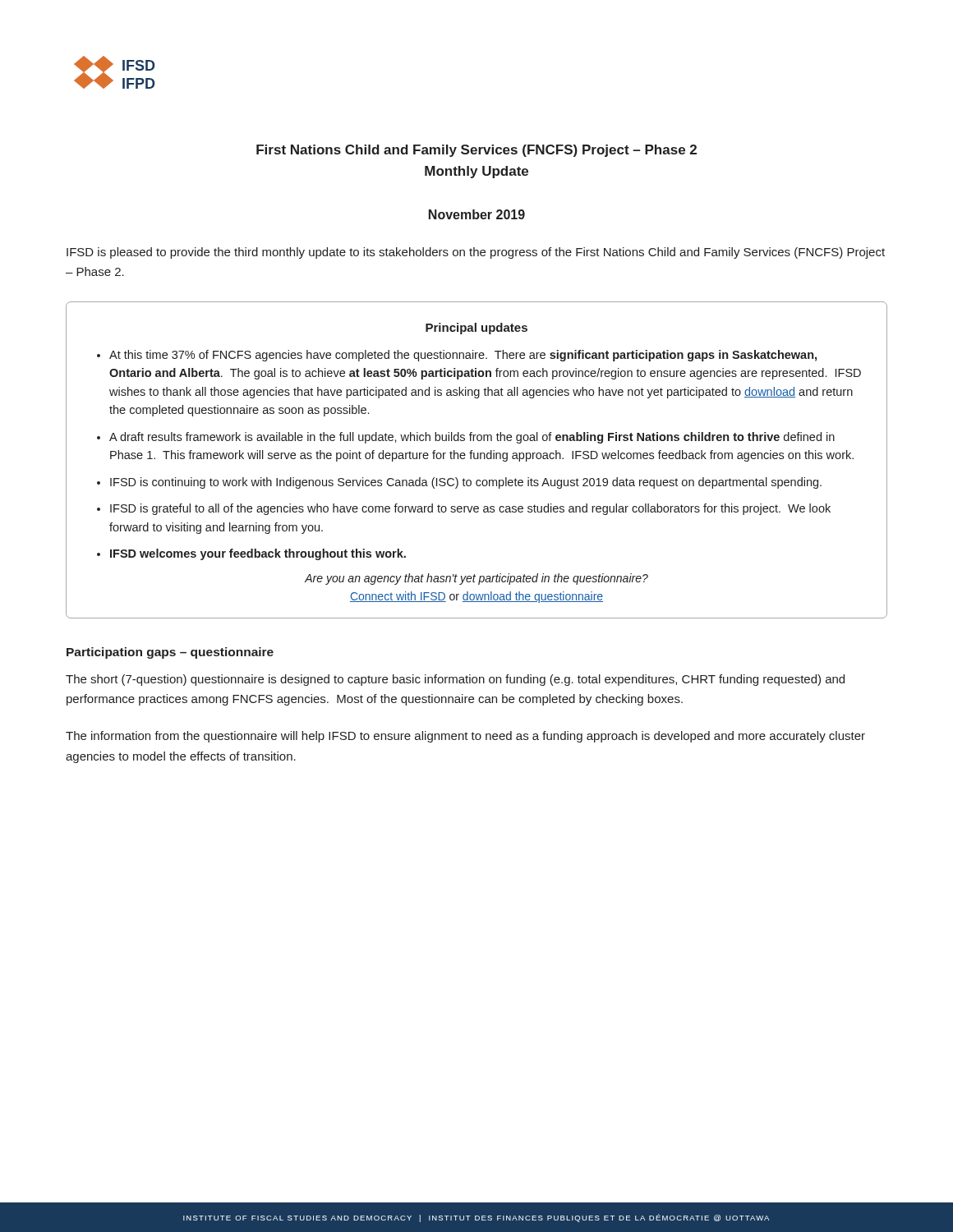
Task: Click on the text starting "At this time 37% of"
Action: tap(485, 383)
